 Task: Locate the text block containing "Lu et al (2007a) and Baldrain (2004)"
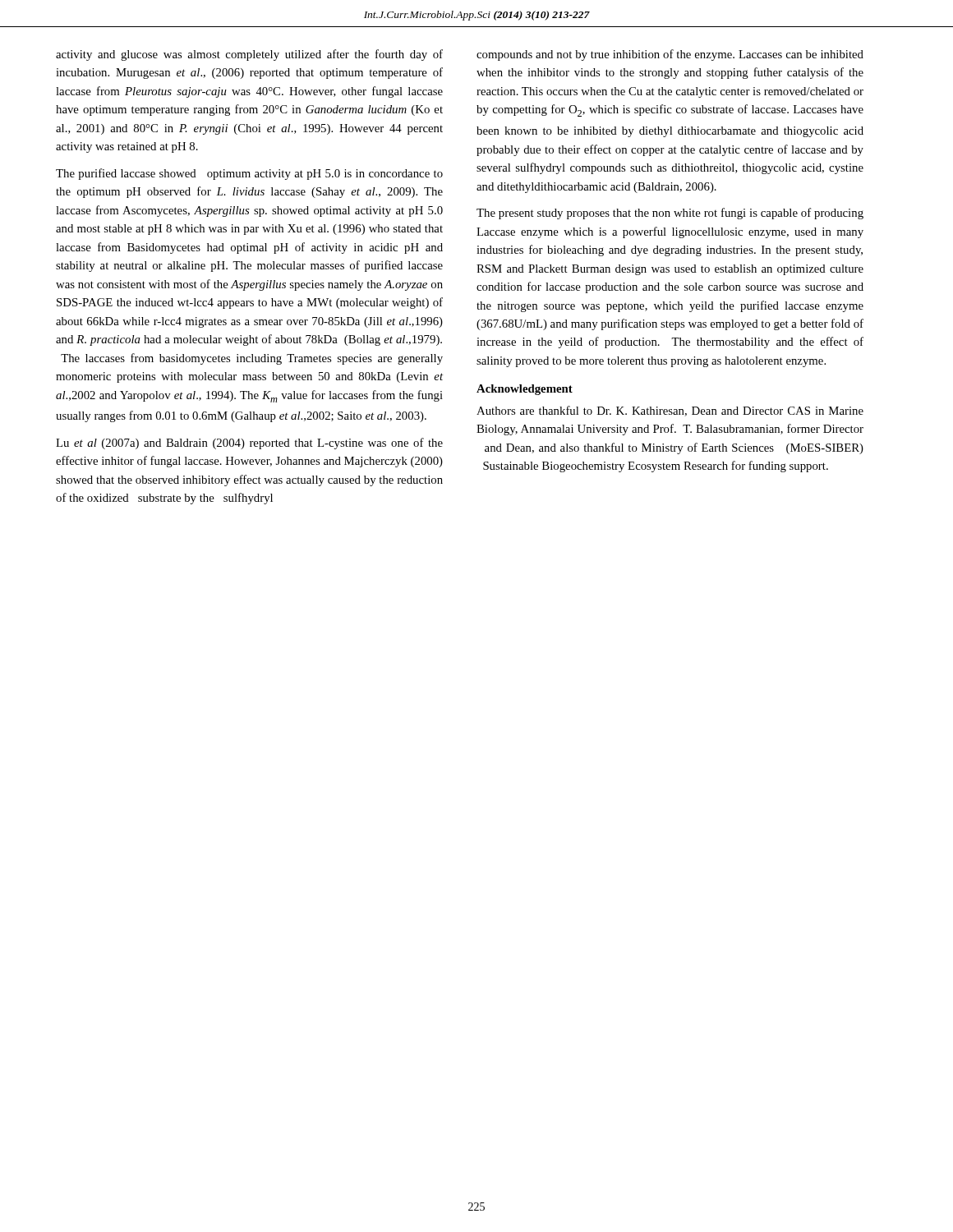pyautogui.click(x=249, y=471)
